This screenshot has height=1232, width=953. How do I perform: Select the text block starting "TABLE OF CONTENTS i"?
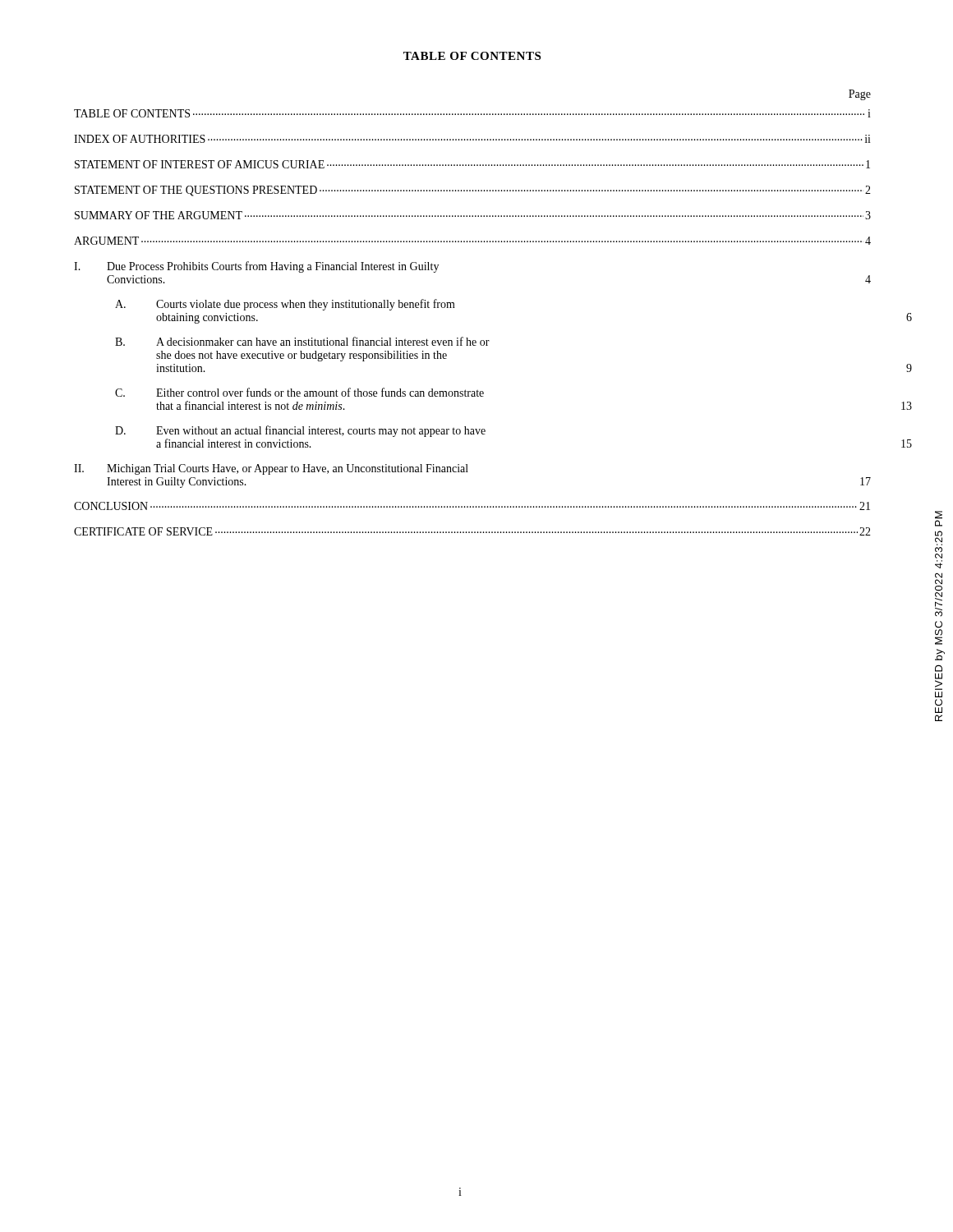tap(472, 114)
